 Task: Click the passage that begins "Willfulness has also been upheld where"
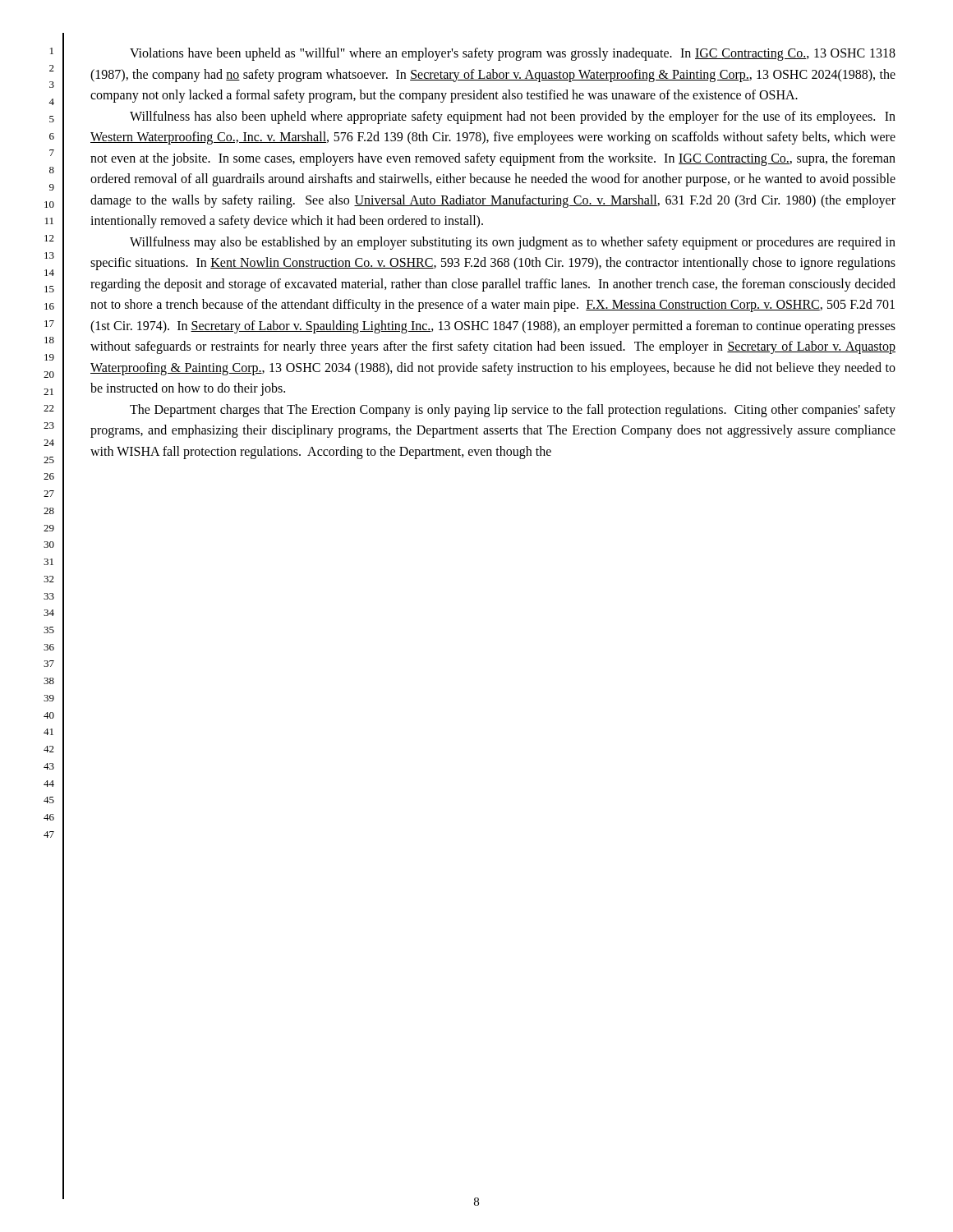coord(493,168)
